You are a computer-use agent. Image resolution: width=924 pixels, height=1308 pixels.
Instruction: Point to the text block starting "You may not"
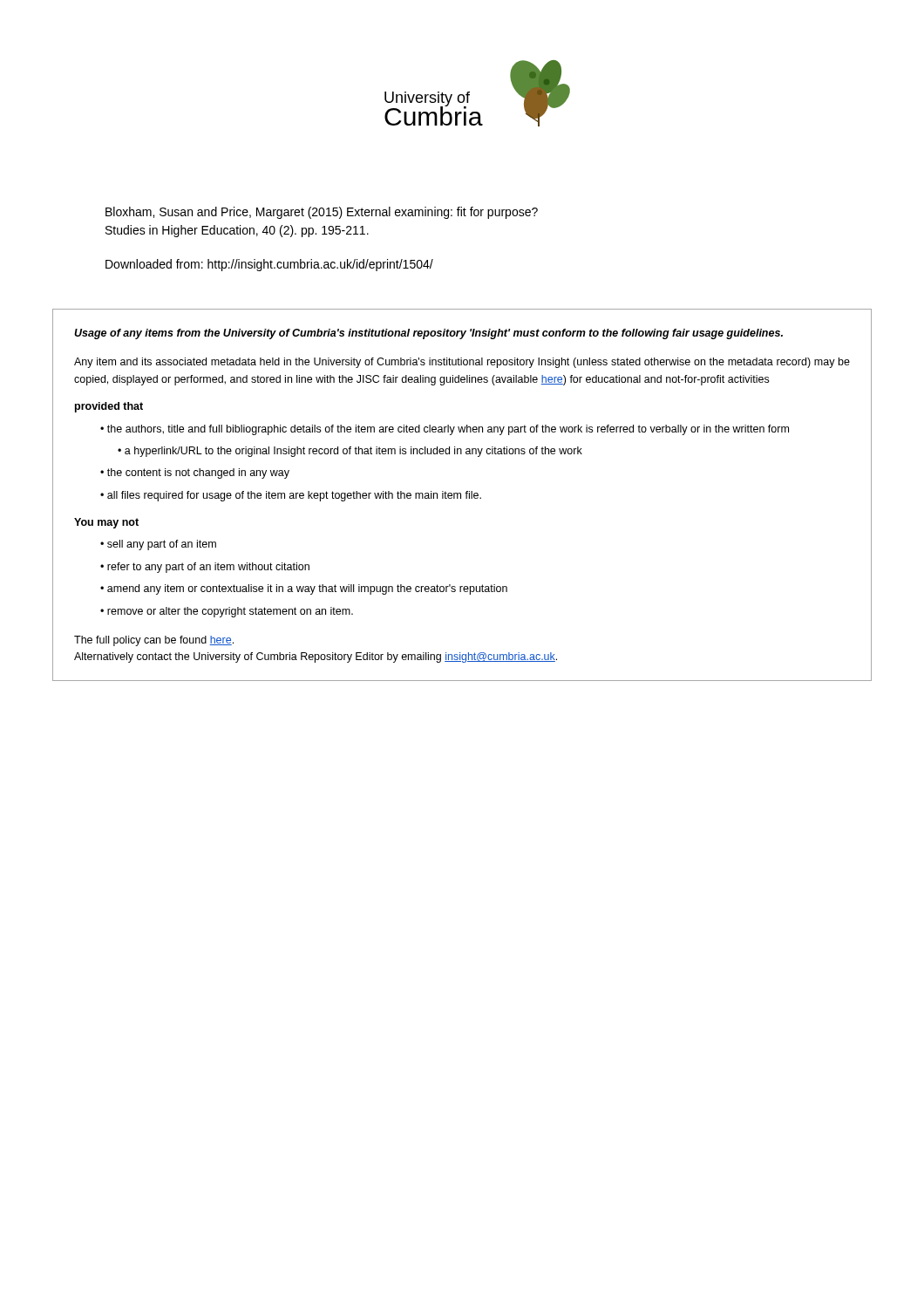106,522
